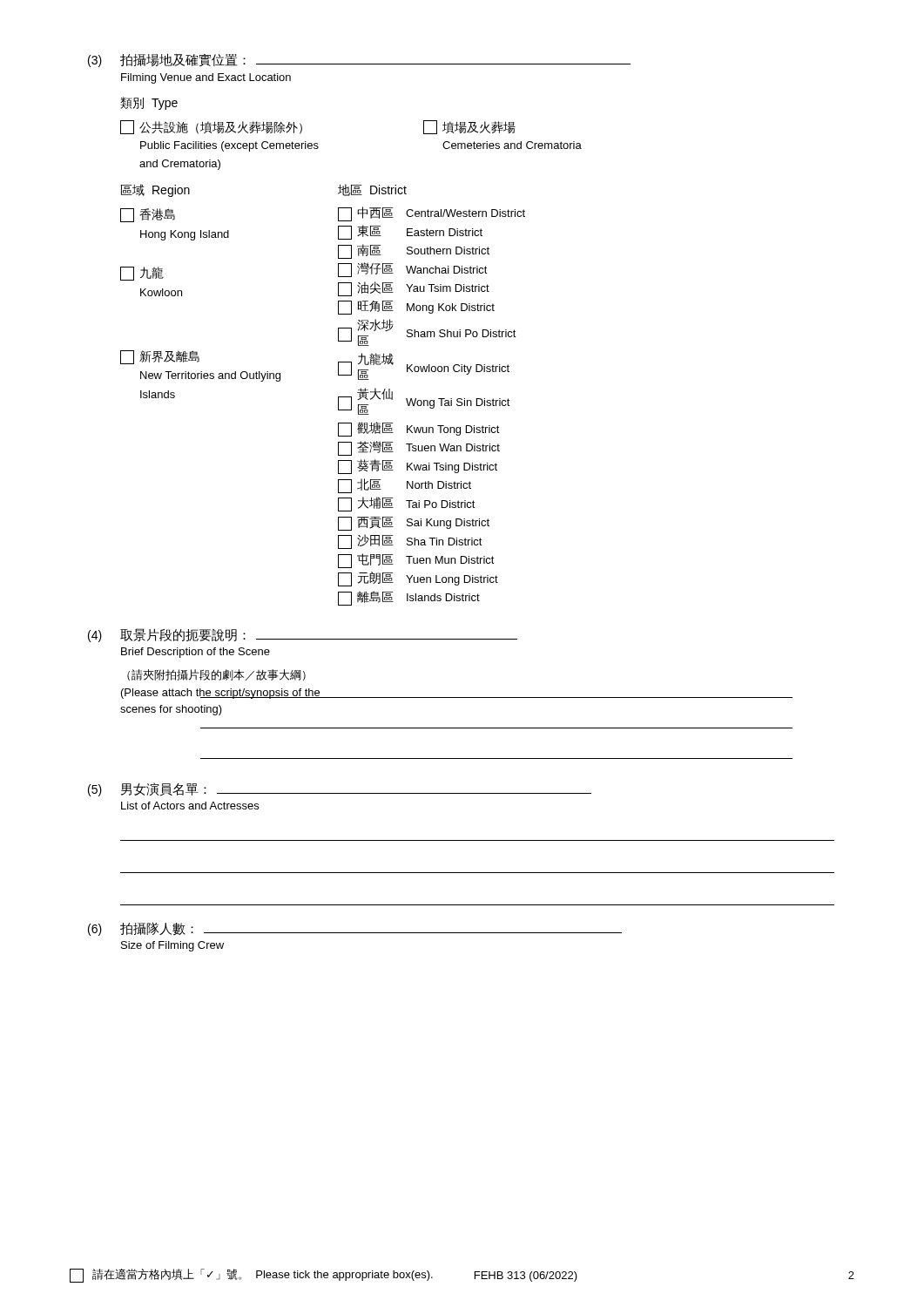The width and height of the screenshot is (924, 1307).
Task: Find the text block starting "元朗區Yuen Long District"
Action: point(418,579)
